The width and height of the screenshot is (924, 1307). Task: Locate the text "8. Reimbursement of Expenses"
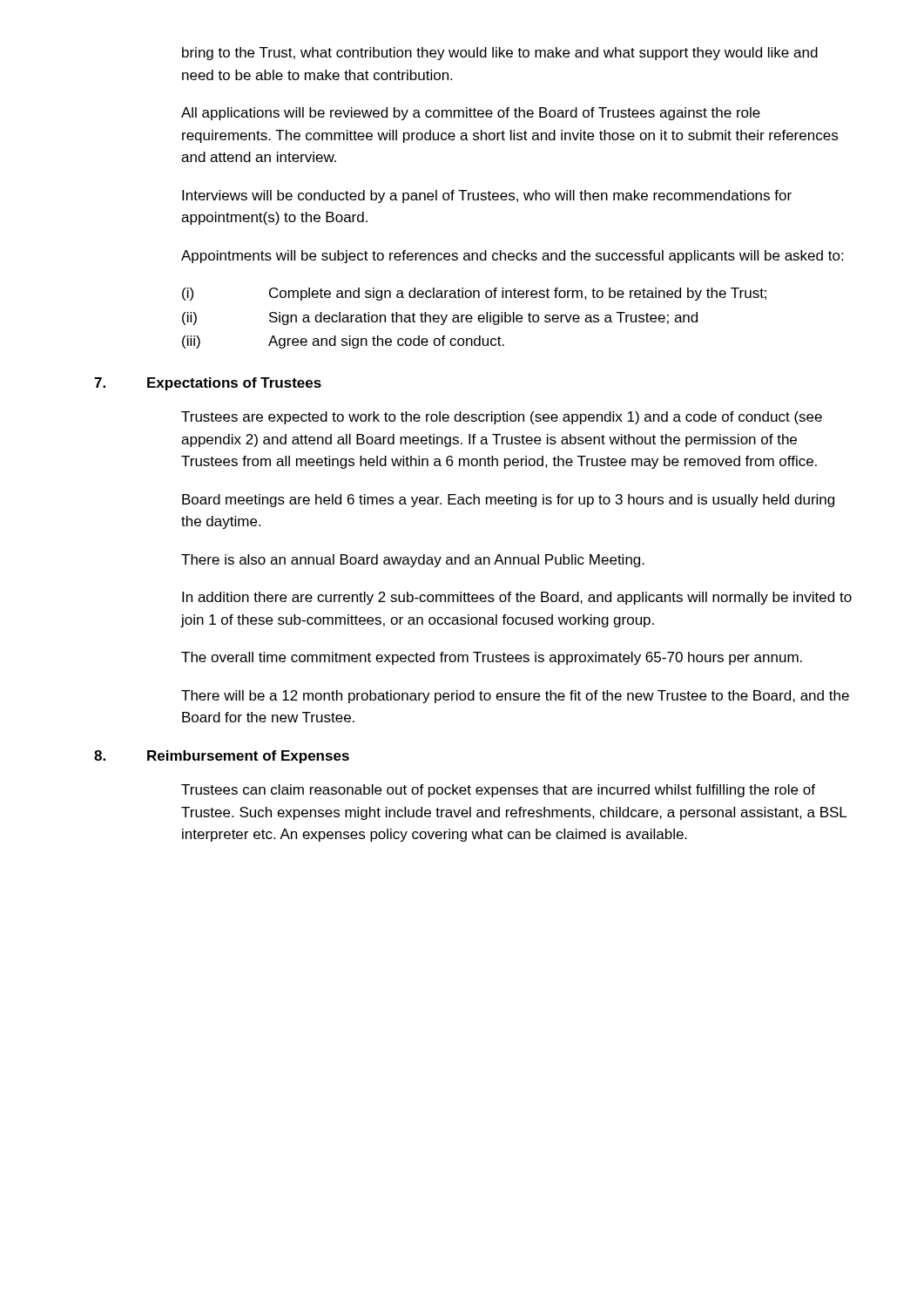pos(222,756)
